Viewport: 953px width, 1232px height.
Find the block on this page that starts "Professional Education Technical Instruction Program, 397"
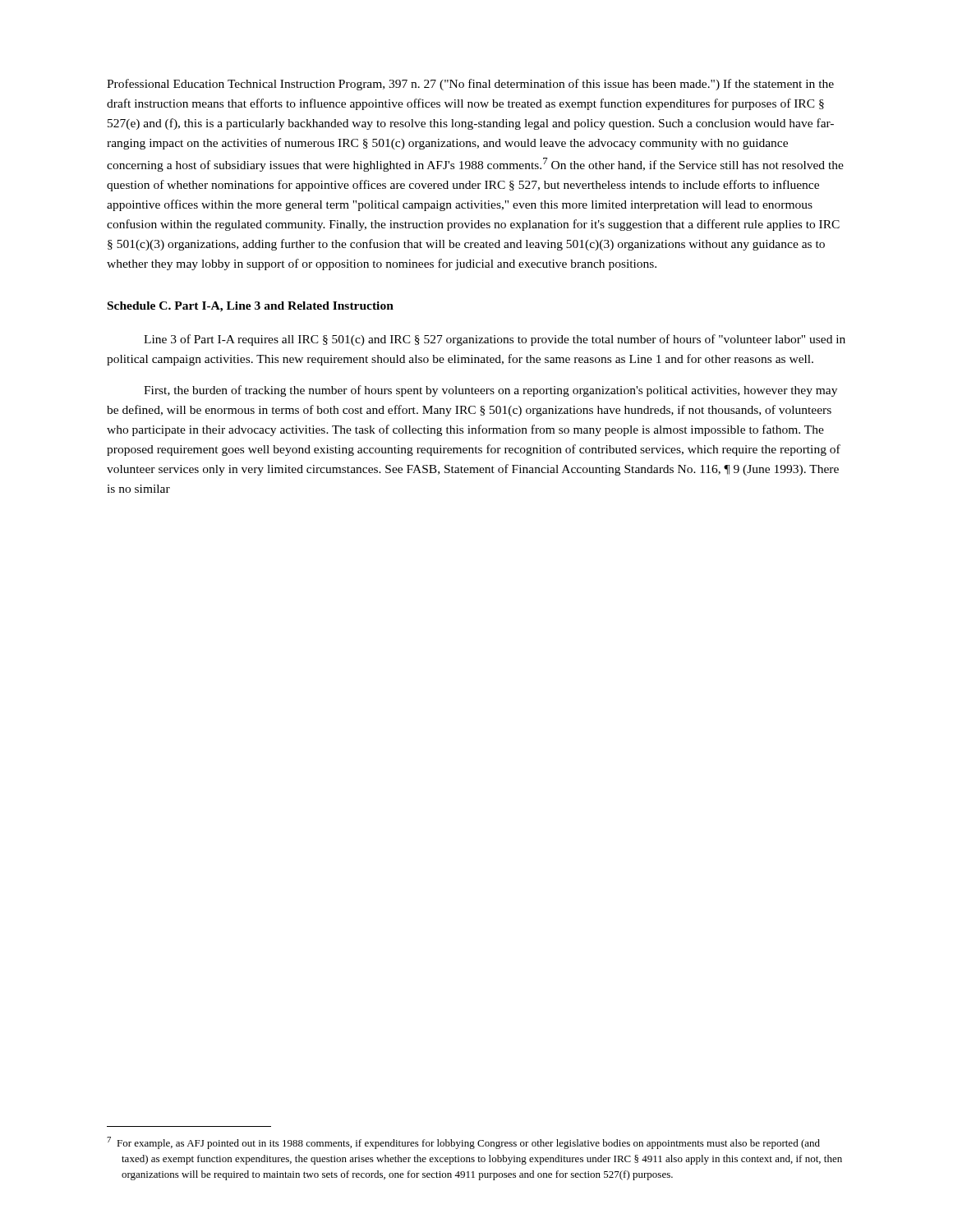click(475, 173)
